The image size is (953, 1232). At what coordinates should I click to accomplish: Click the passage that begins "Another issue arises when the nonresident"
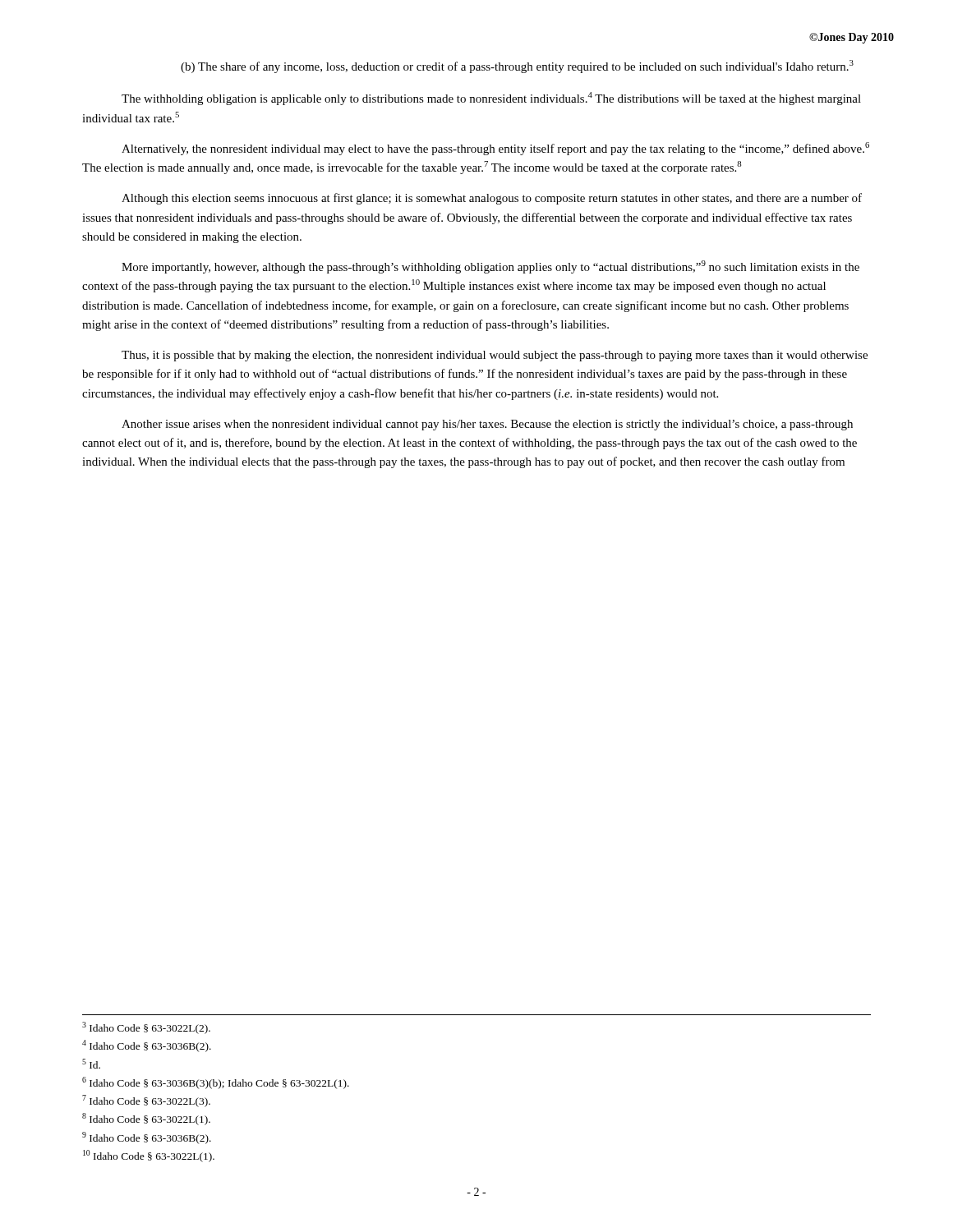pyautogui.click(x=470, y=443)
